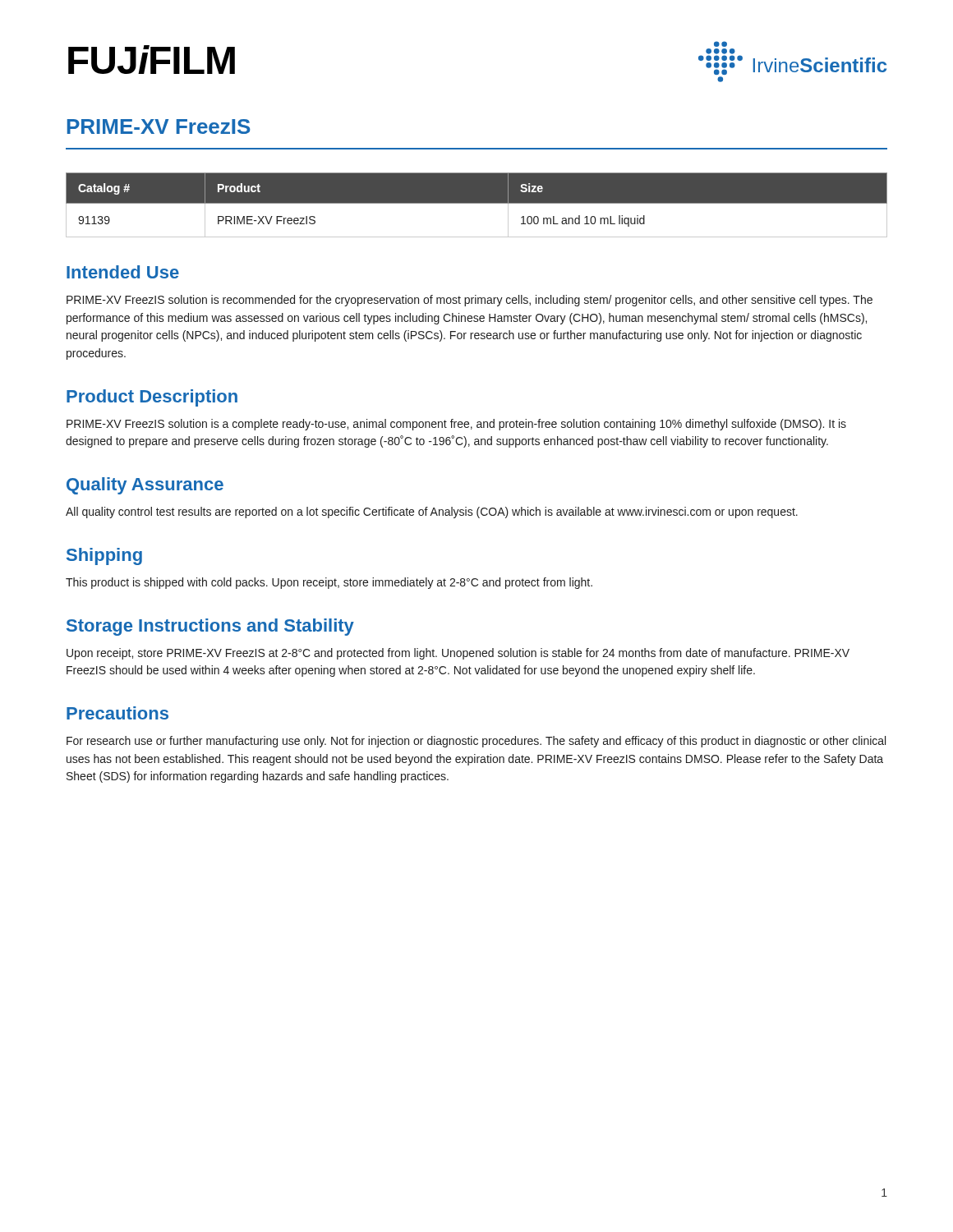The width and height of the screenshot is (953, 1232).
Task: Select the passage starting "All quality control test results are"
Action: (432, 512)
